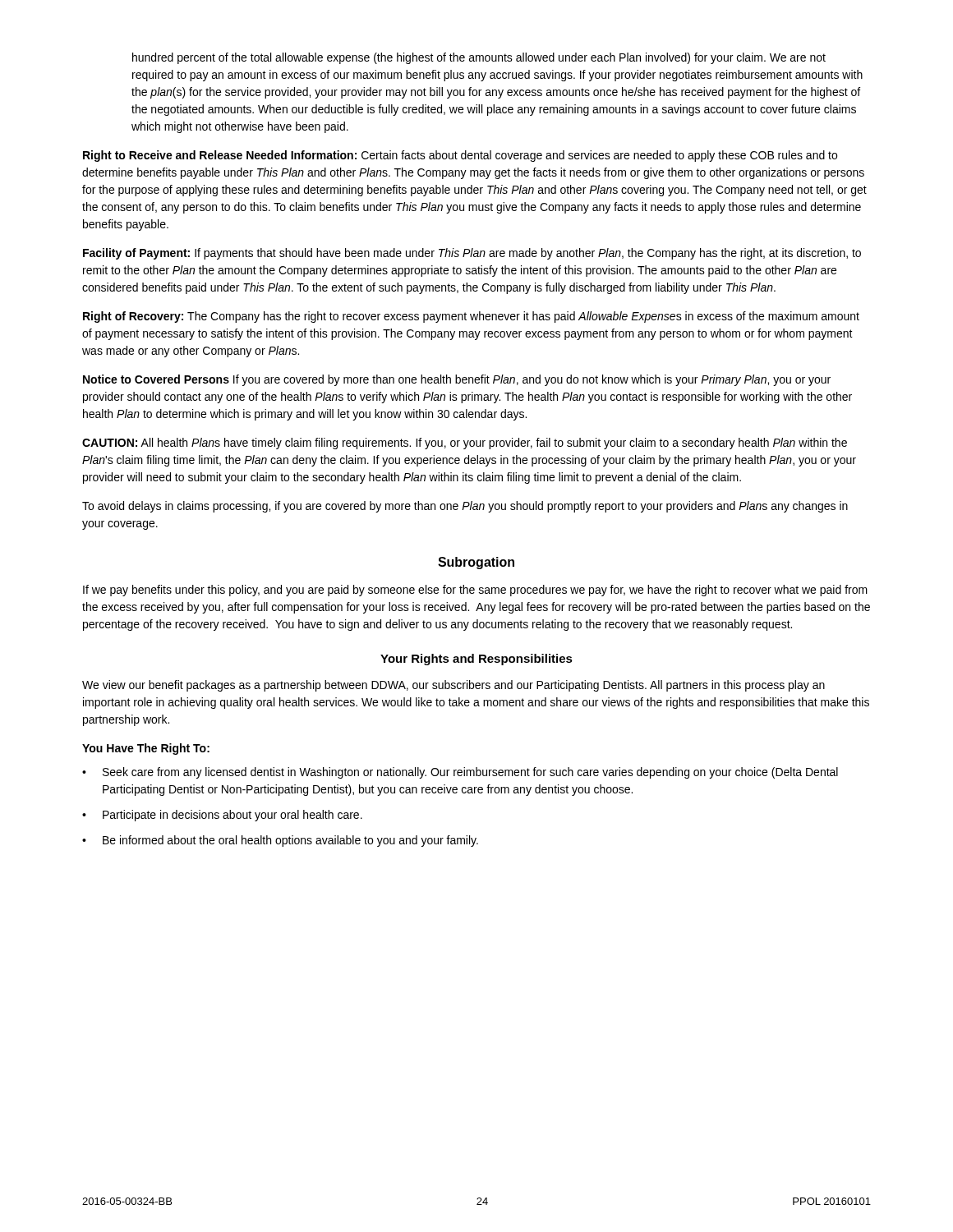Point to the block beginning "To avoid delays in claims processing, if you"

(465, 515)
